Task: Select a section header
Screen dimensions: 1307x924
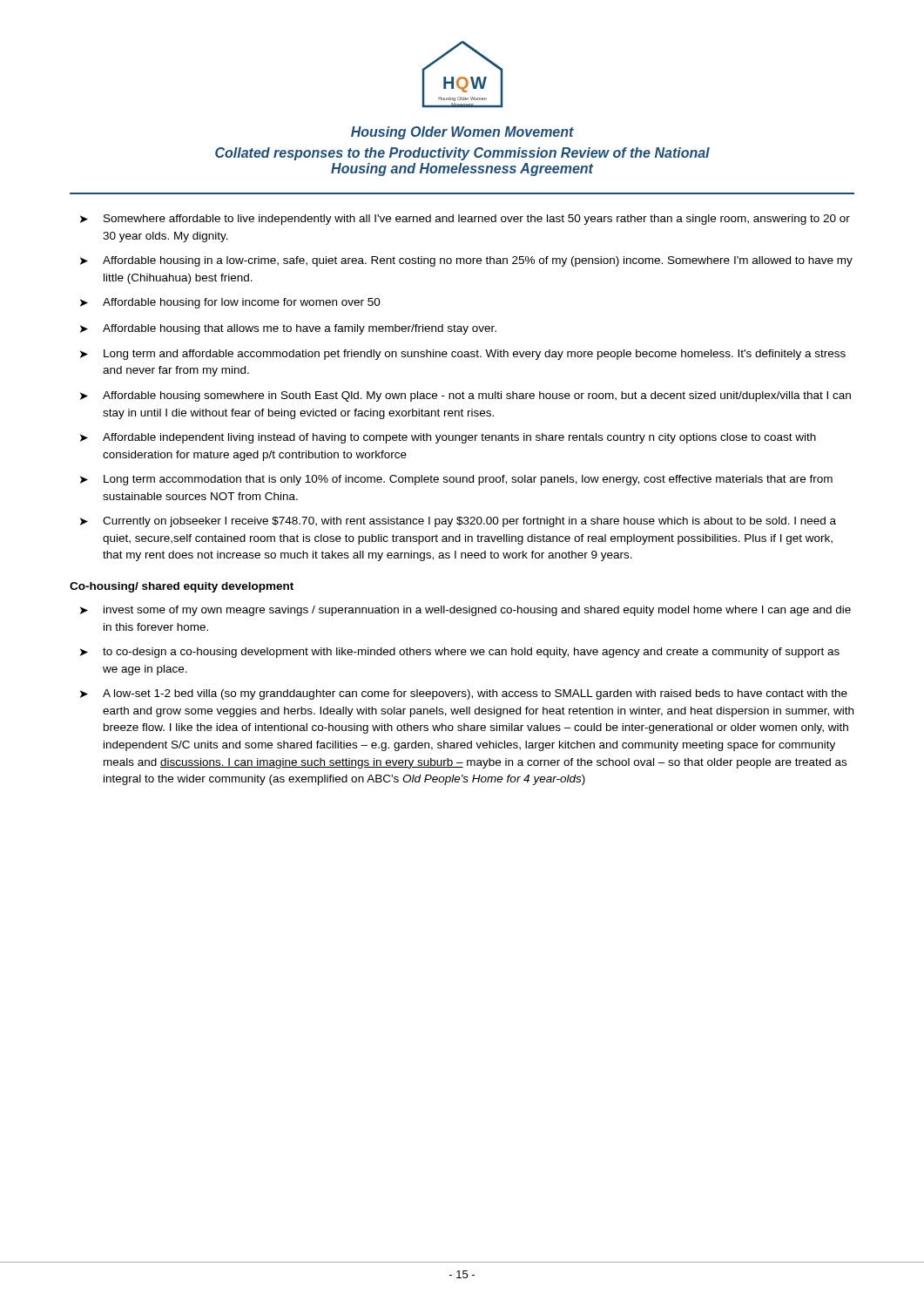Action: [x=182, y=586]
